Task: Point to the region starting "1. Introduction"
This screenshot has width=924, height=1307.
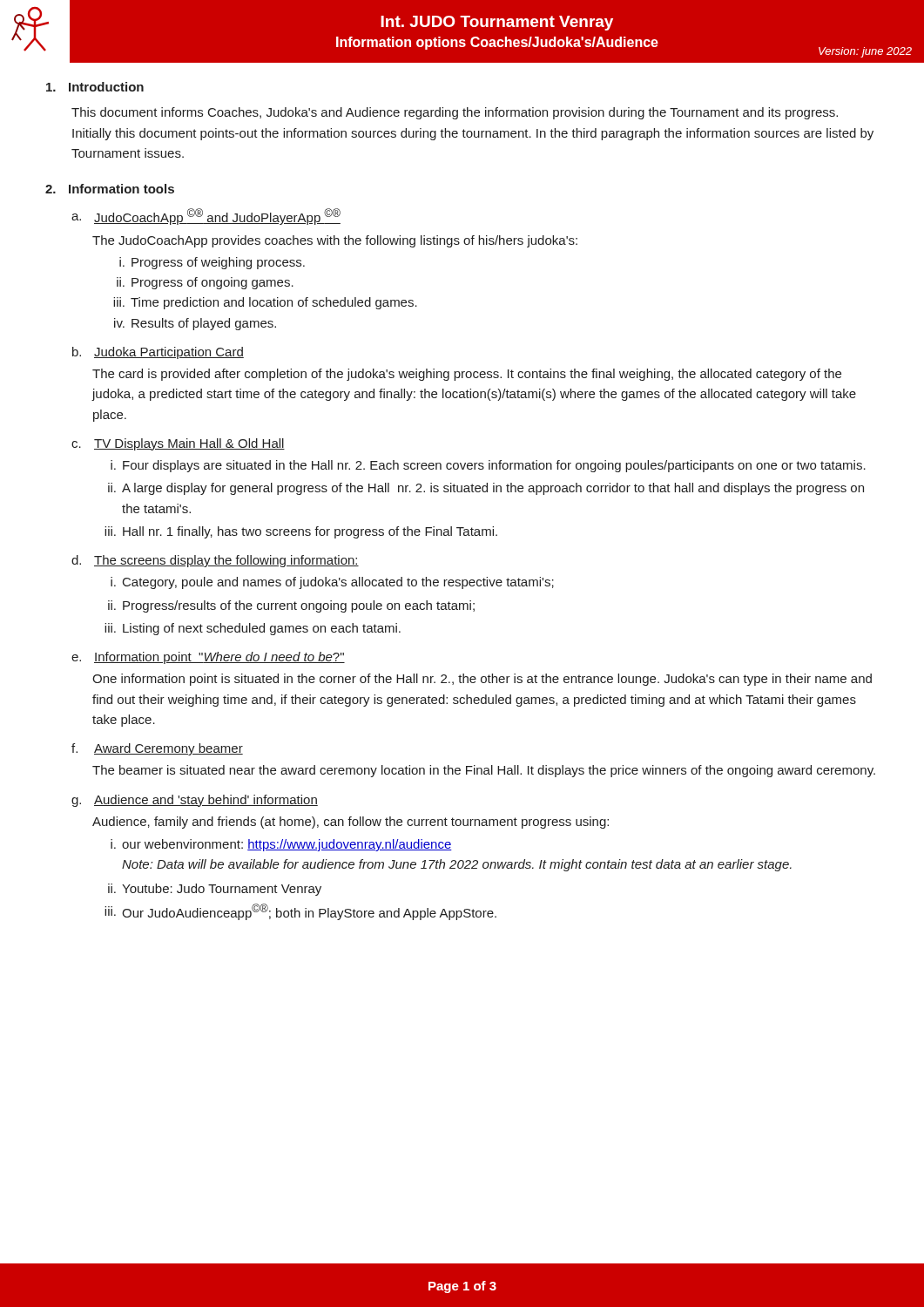Action: [95, 87]
